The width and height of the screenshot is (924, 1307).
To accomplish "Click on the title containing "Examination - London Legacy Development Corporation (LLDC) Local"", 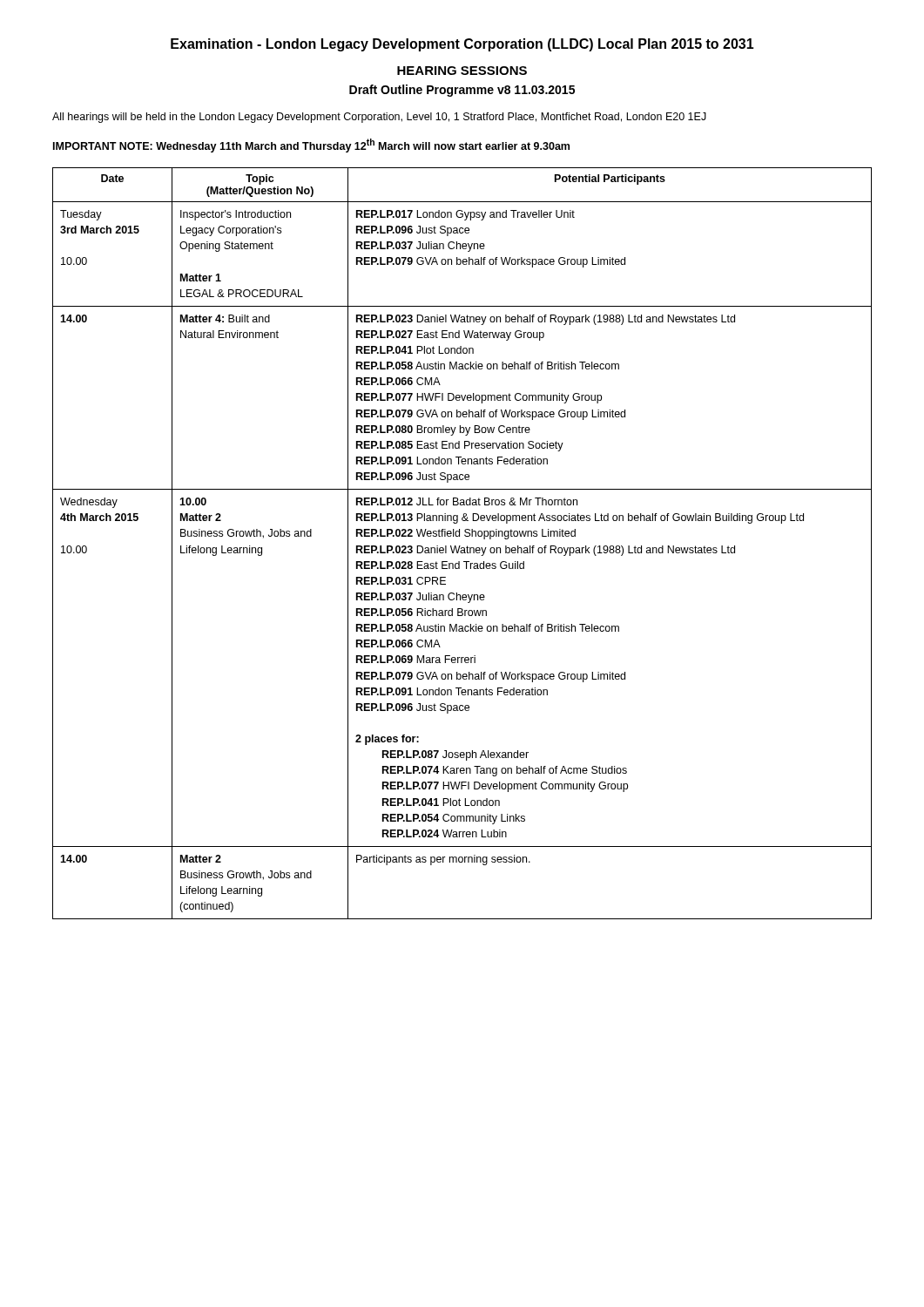I will click(x=462, y=44).
